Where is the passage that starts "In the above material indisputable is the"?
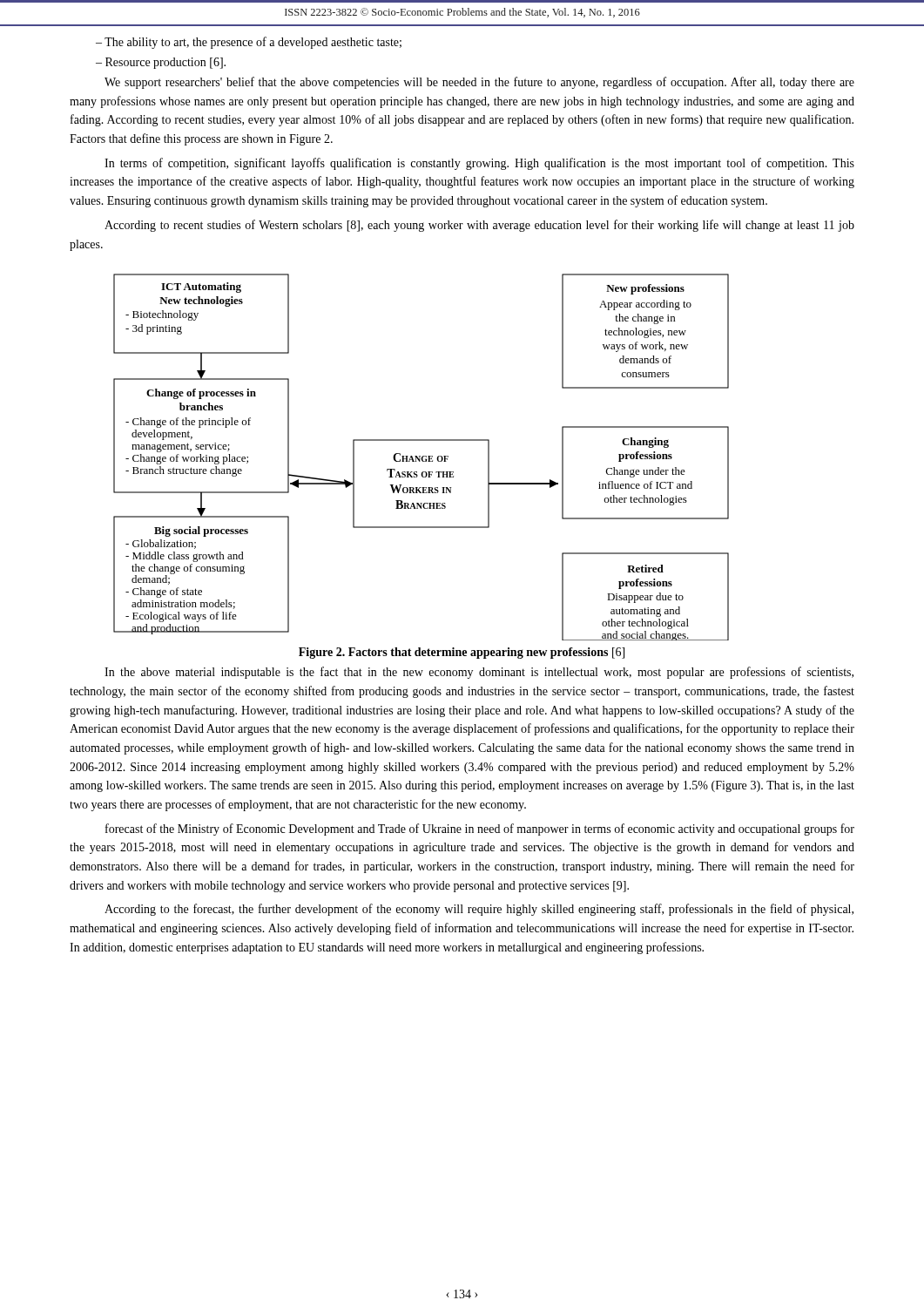 (x=462, y=739)
